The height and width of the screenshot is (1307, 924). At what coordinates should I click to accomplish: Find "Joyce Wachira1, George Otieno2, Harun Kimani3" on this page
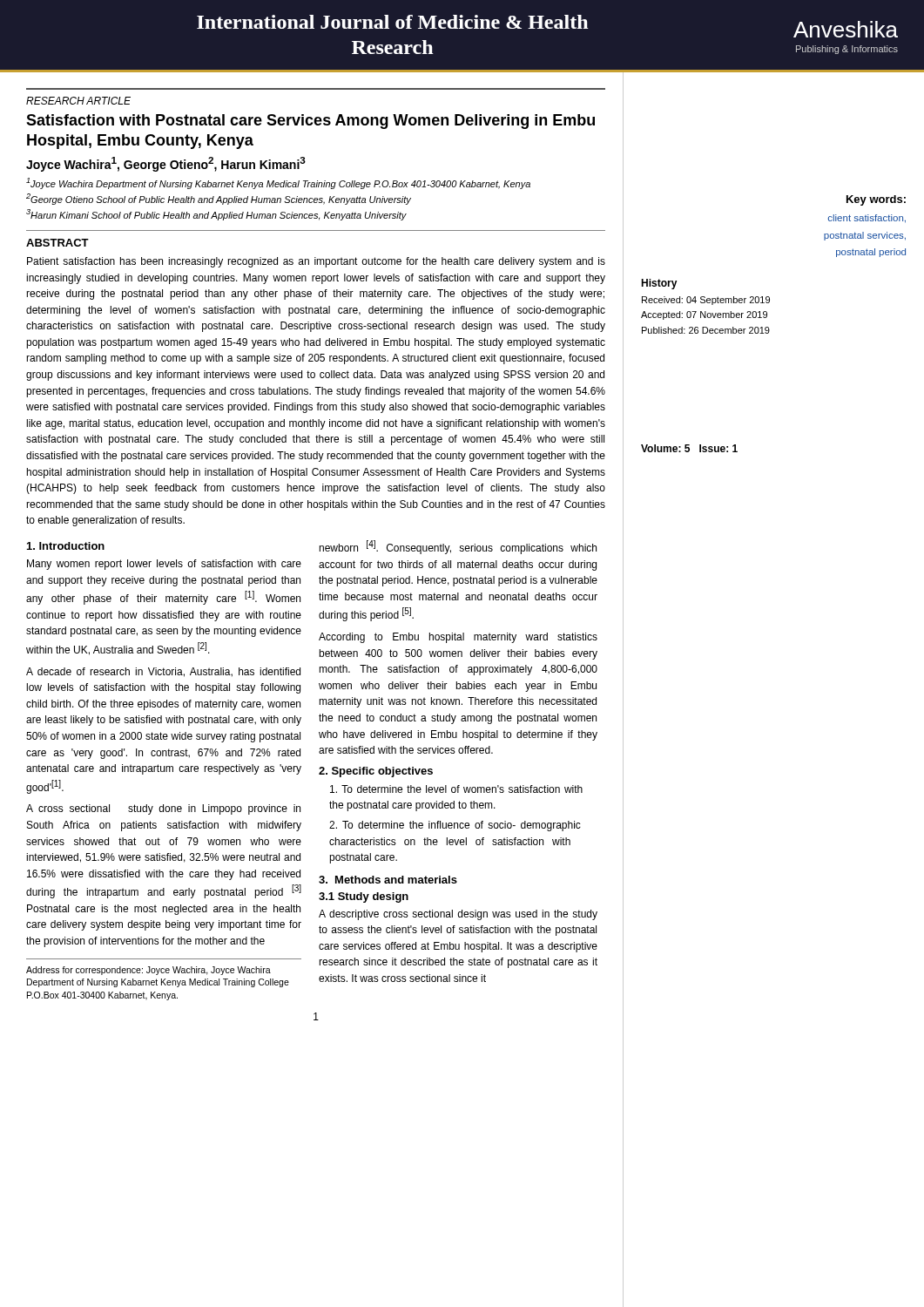pyautogui.click(x=166, y=163)
